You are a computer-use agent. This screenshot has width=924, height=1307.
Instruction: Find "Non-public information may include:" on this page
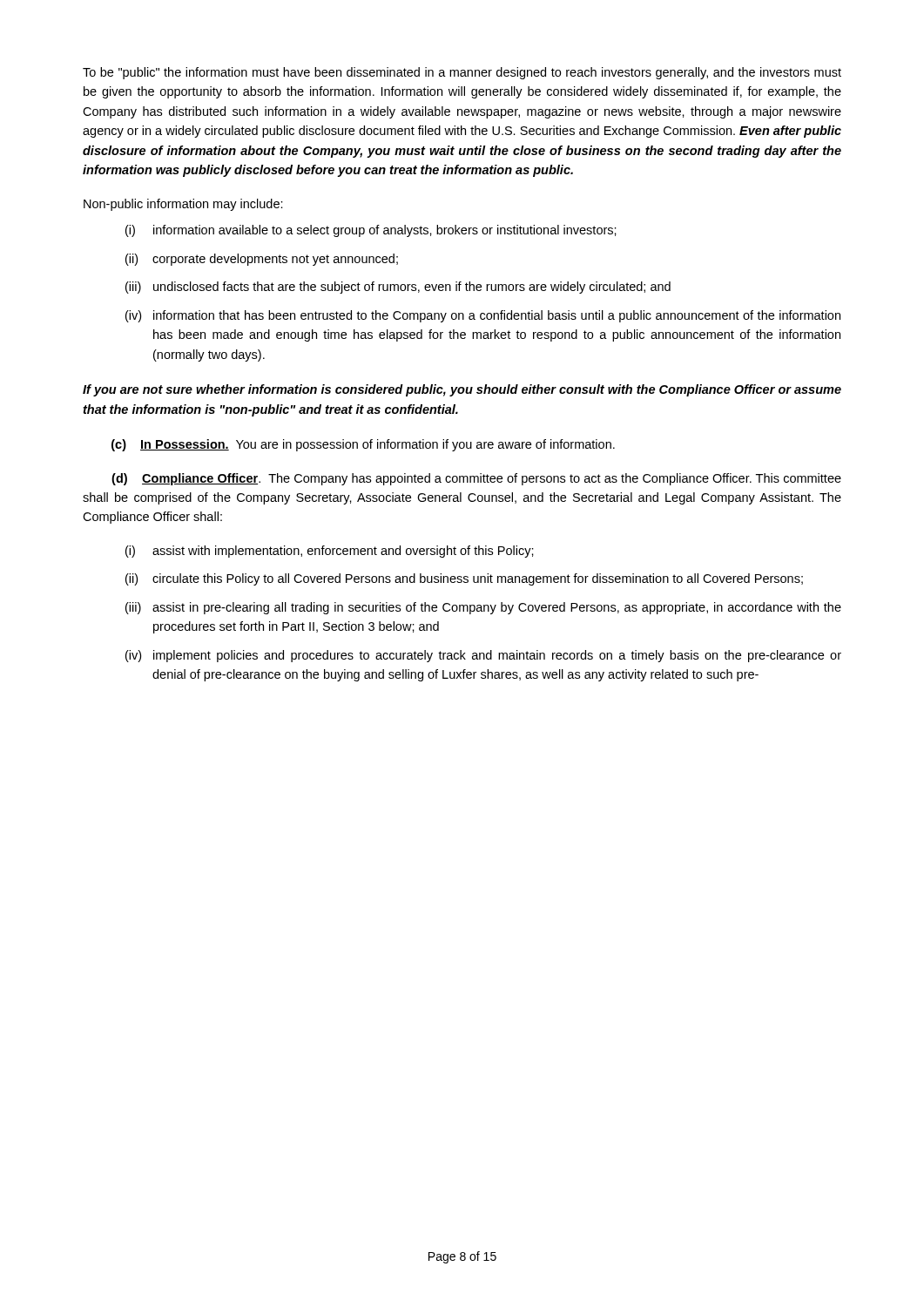(x=183, y=204)
